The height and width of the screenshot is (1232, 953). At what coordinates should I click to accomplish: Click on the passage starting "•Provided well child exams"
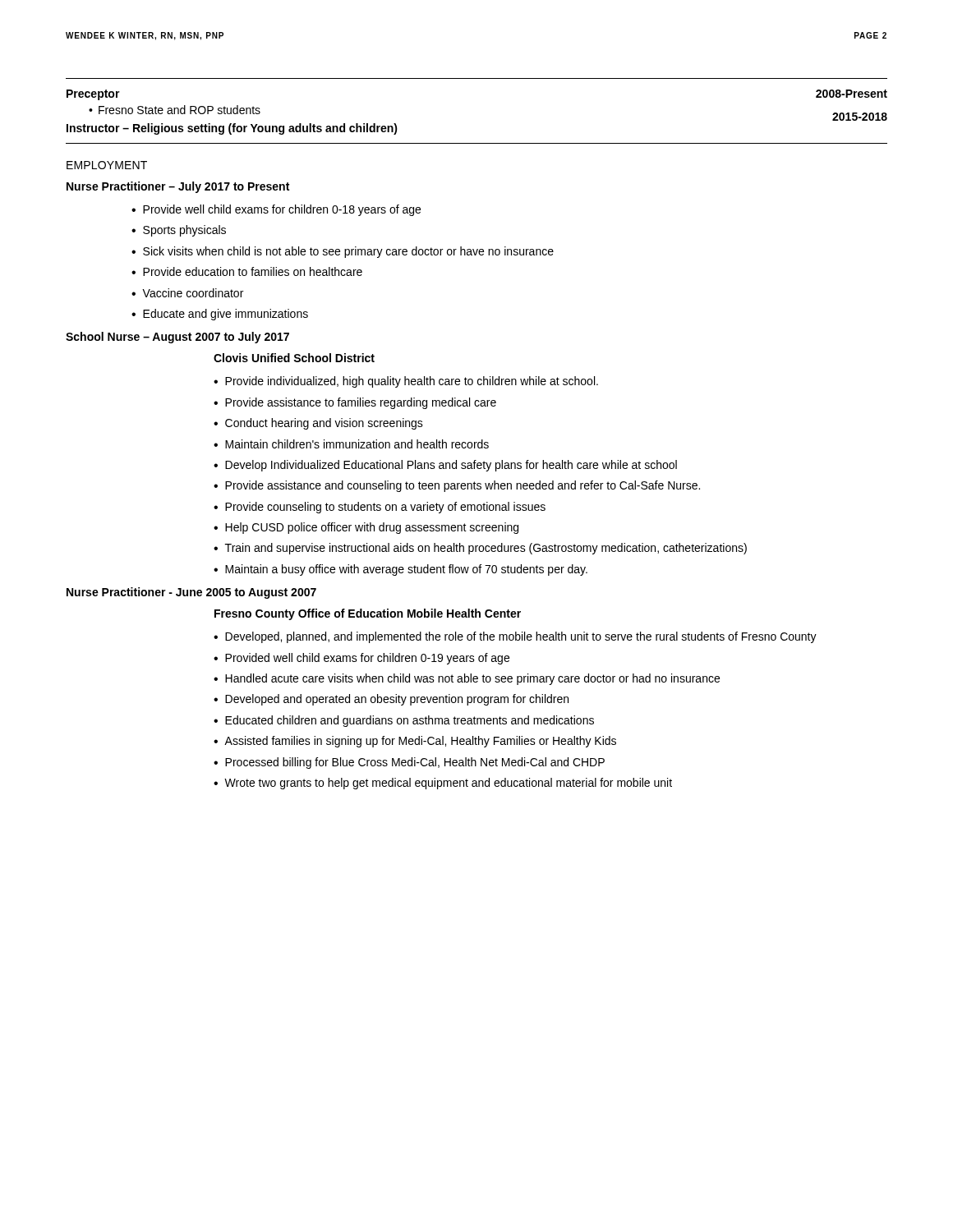[362, 659]
